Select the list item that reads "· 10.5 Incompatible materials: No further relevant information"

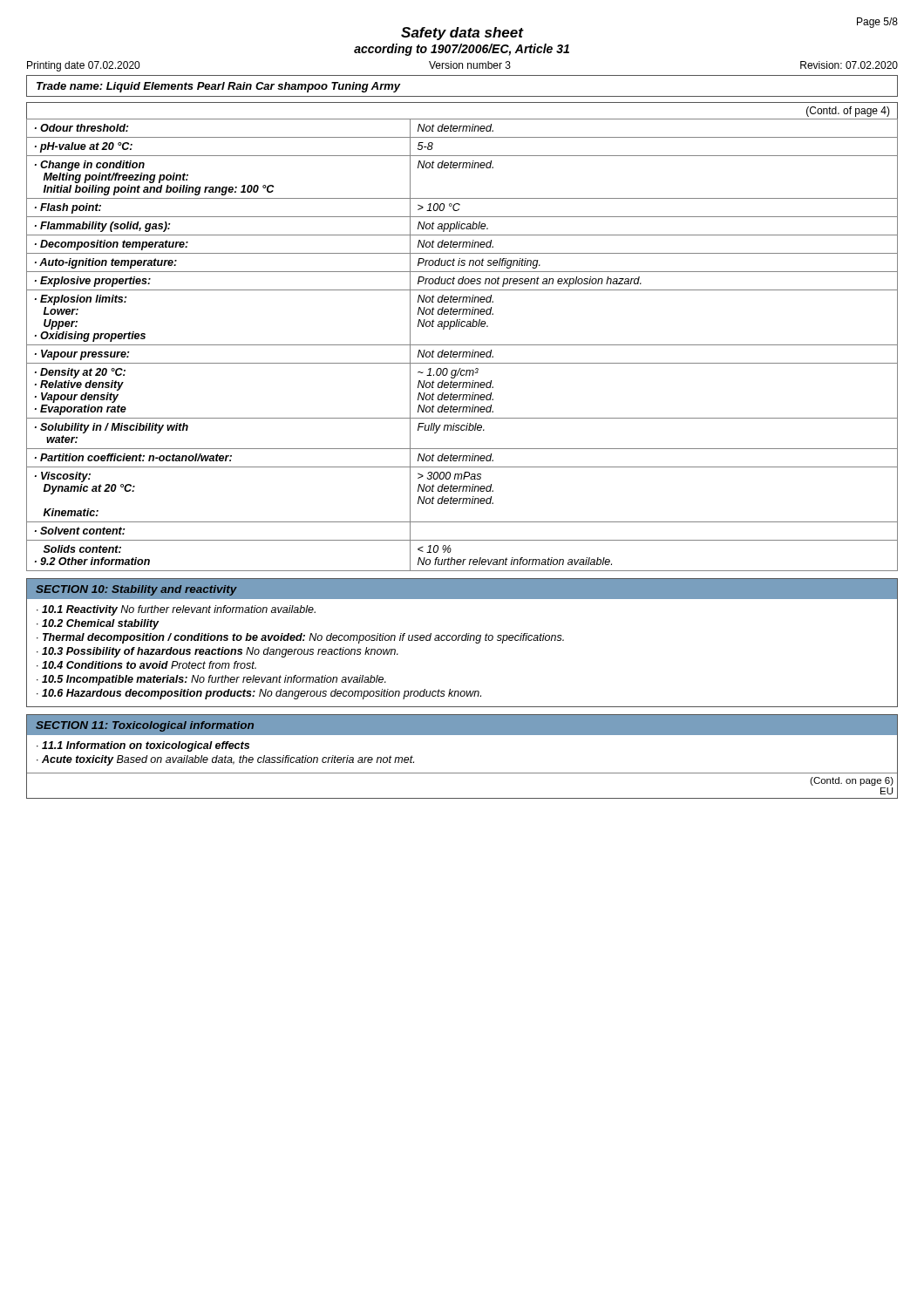tap(211, 679)
